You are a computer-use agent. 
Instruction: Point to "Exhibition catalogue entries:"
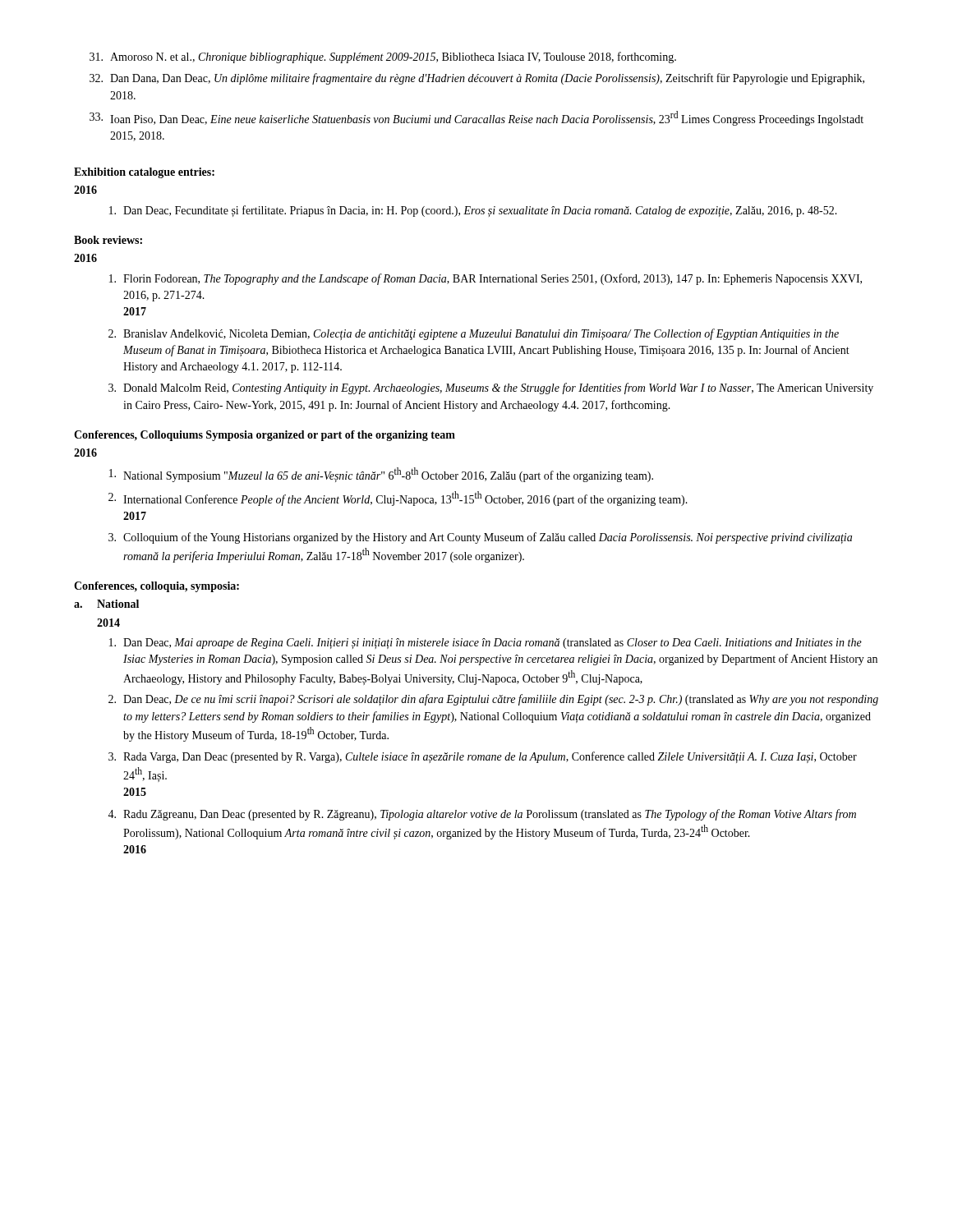(145, 172)
